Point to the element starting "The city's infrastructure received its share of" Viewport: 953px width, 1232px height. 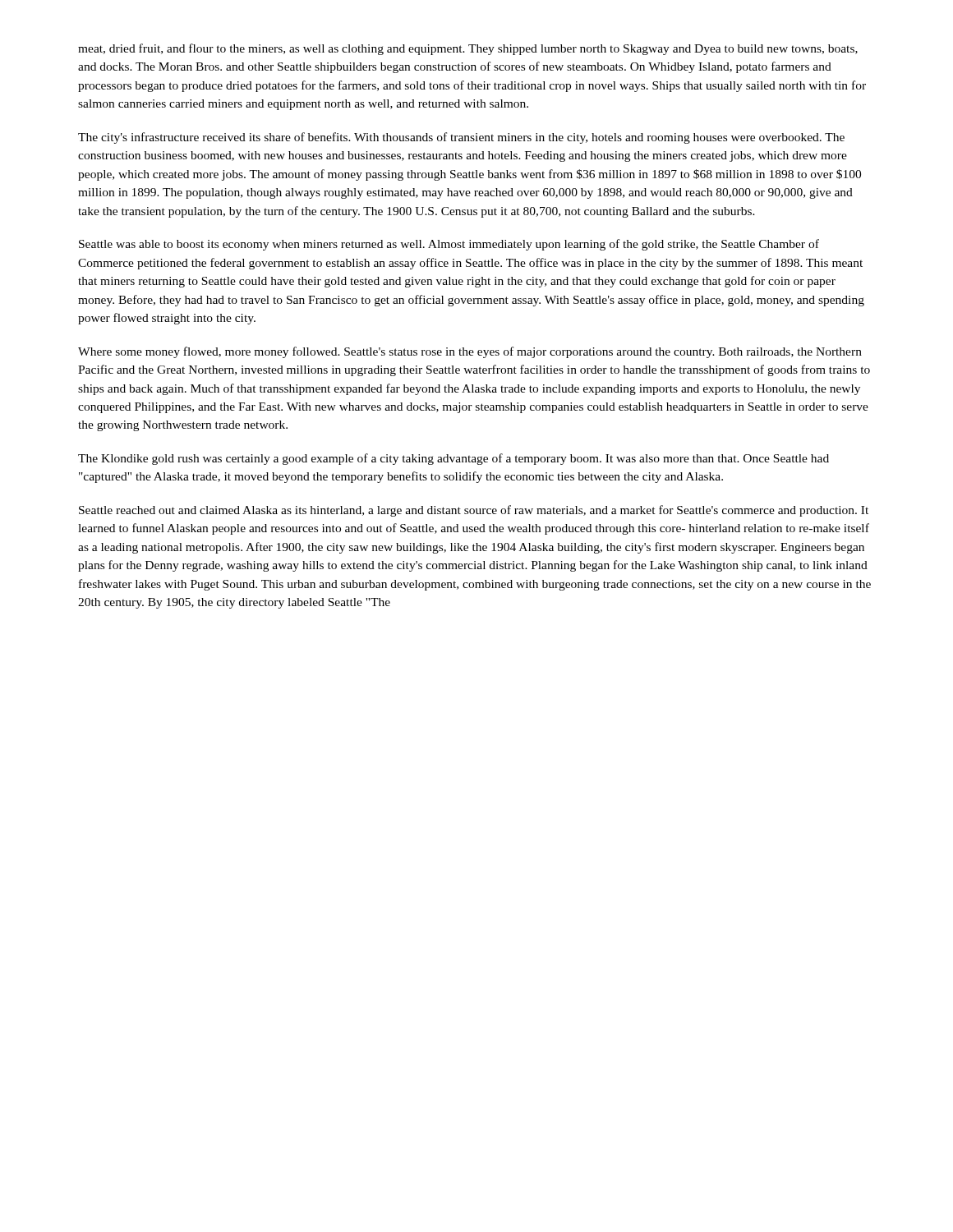point(470,174)
